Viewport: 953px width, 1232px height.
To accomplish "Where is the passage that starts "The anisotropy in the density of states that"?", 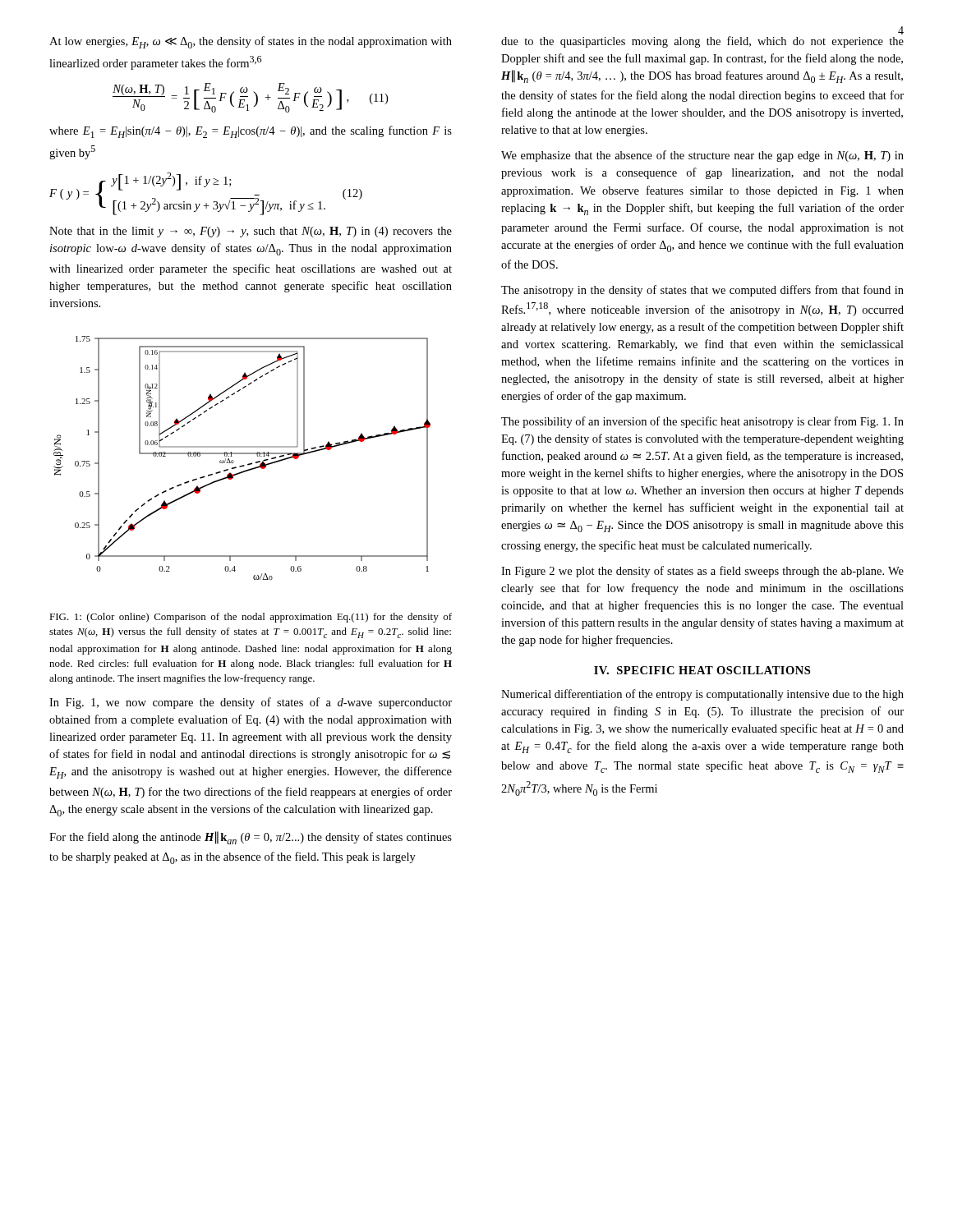I will [702, 344].
